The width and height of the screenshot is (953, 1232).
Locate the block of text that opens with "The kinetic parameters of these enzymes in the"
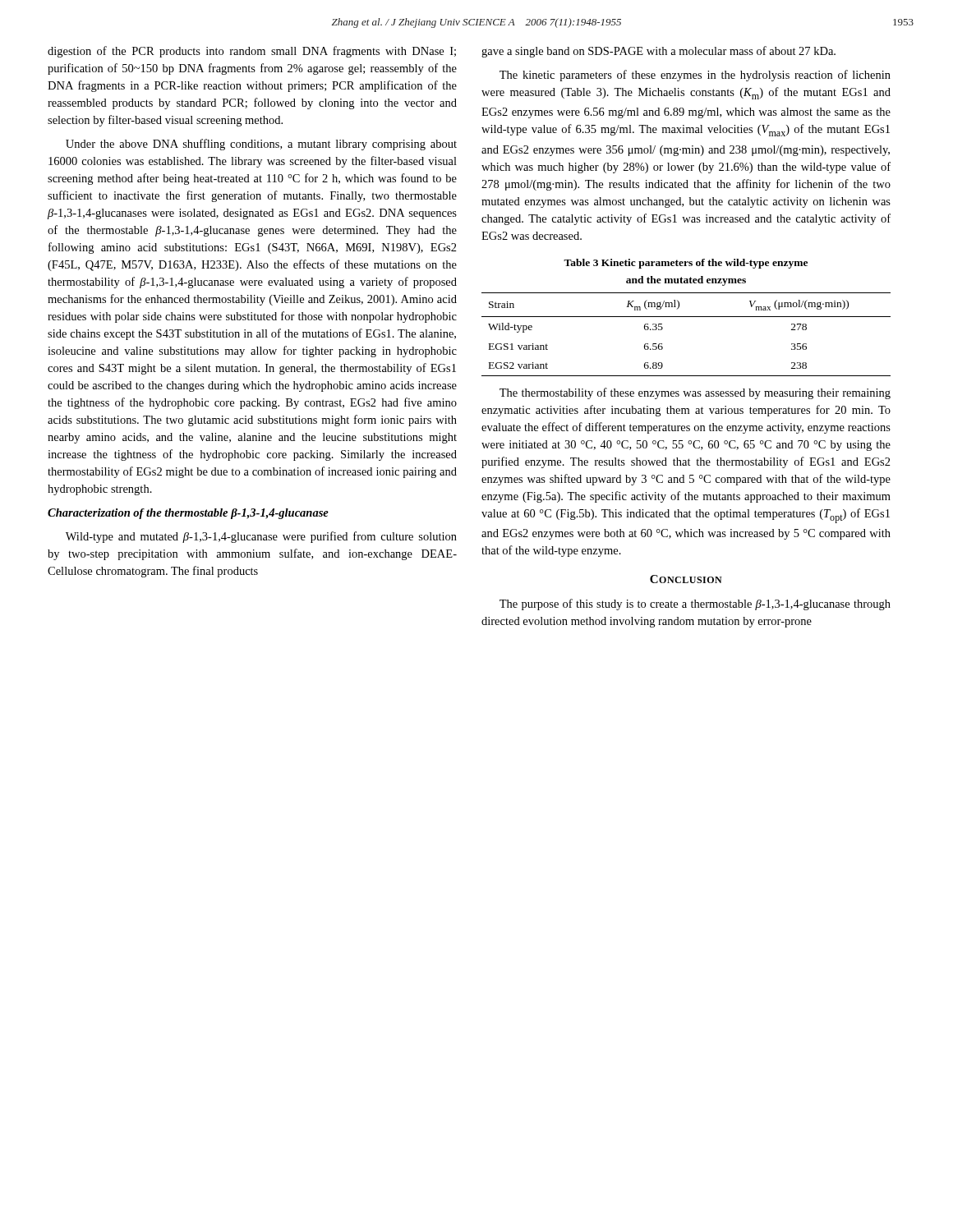pyautogui.click(x=686, y=156)
